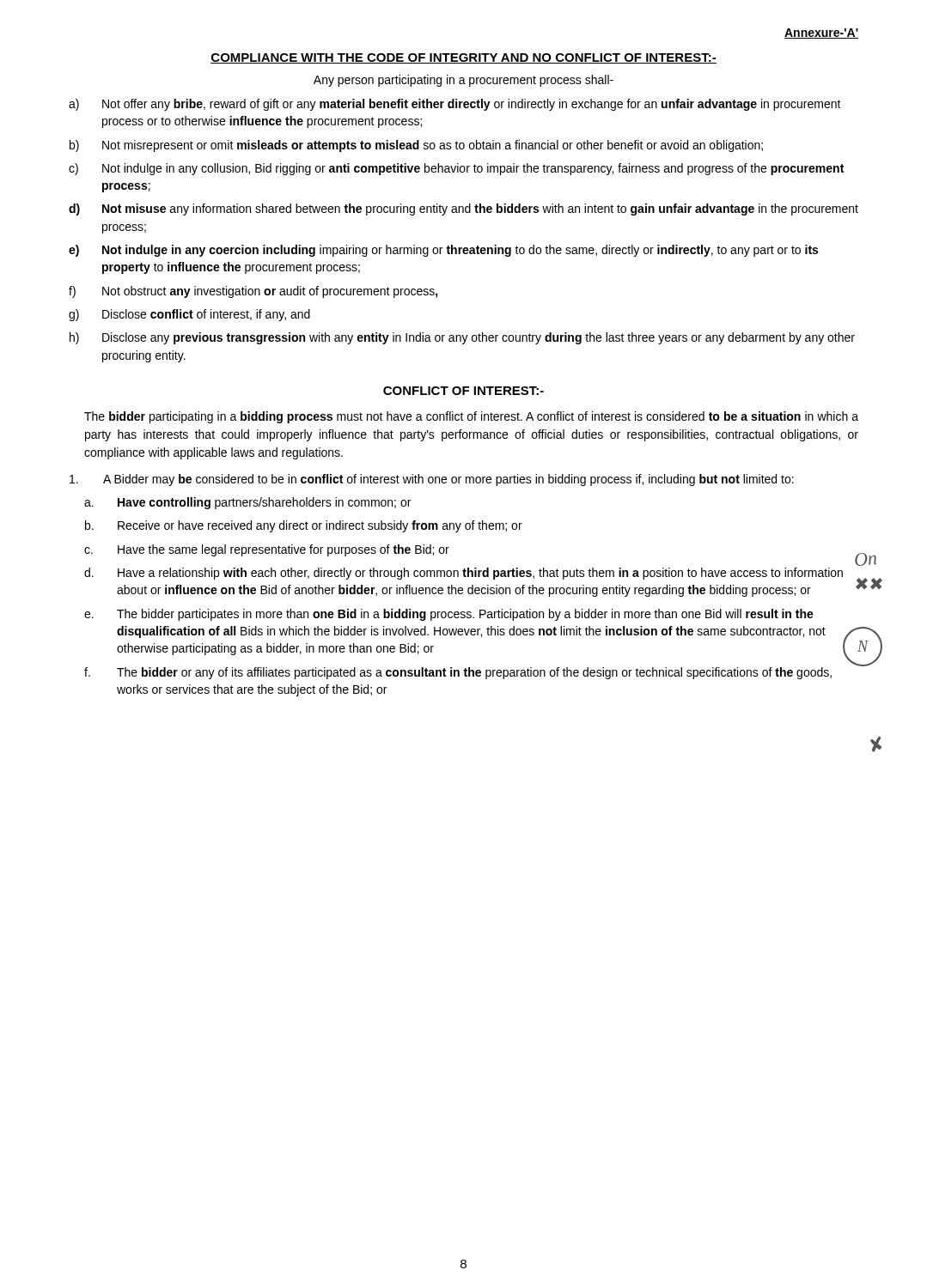Screen dimensions: 1288x927
Task: Select the passage starting "f) Not obstruct"
Action: 253,292
